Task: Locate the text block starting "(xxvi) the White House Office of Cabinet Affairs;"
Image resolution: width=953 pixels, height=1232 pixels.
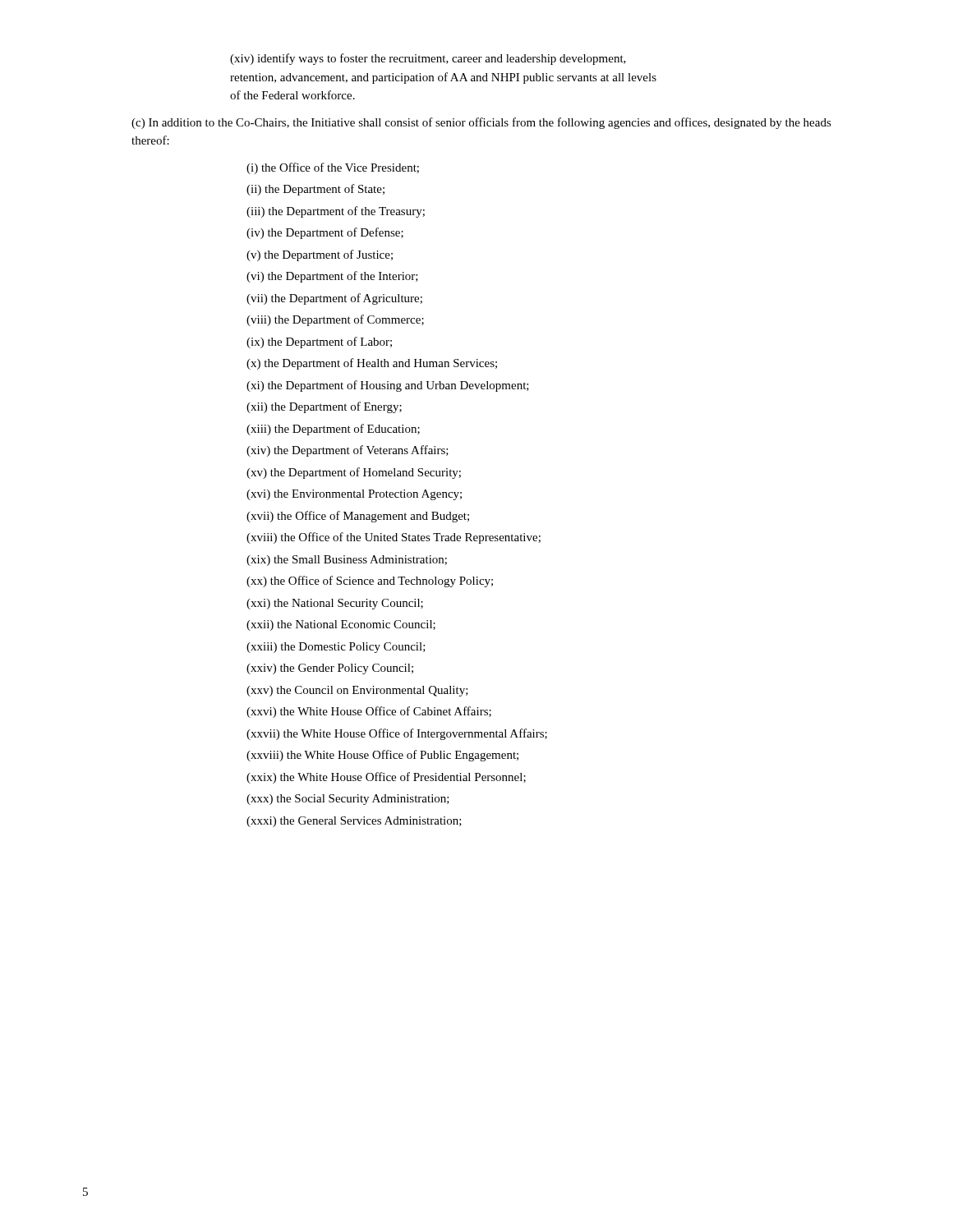Action: click(369, 711)
